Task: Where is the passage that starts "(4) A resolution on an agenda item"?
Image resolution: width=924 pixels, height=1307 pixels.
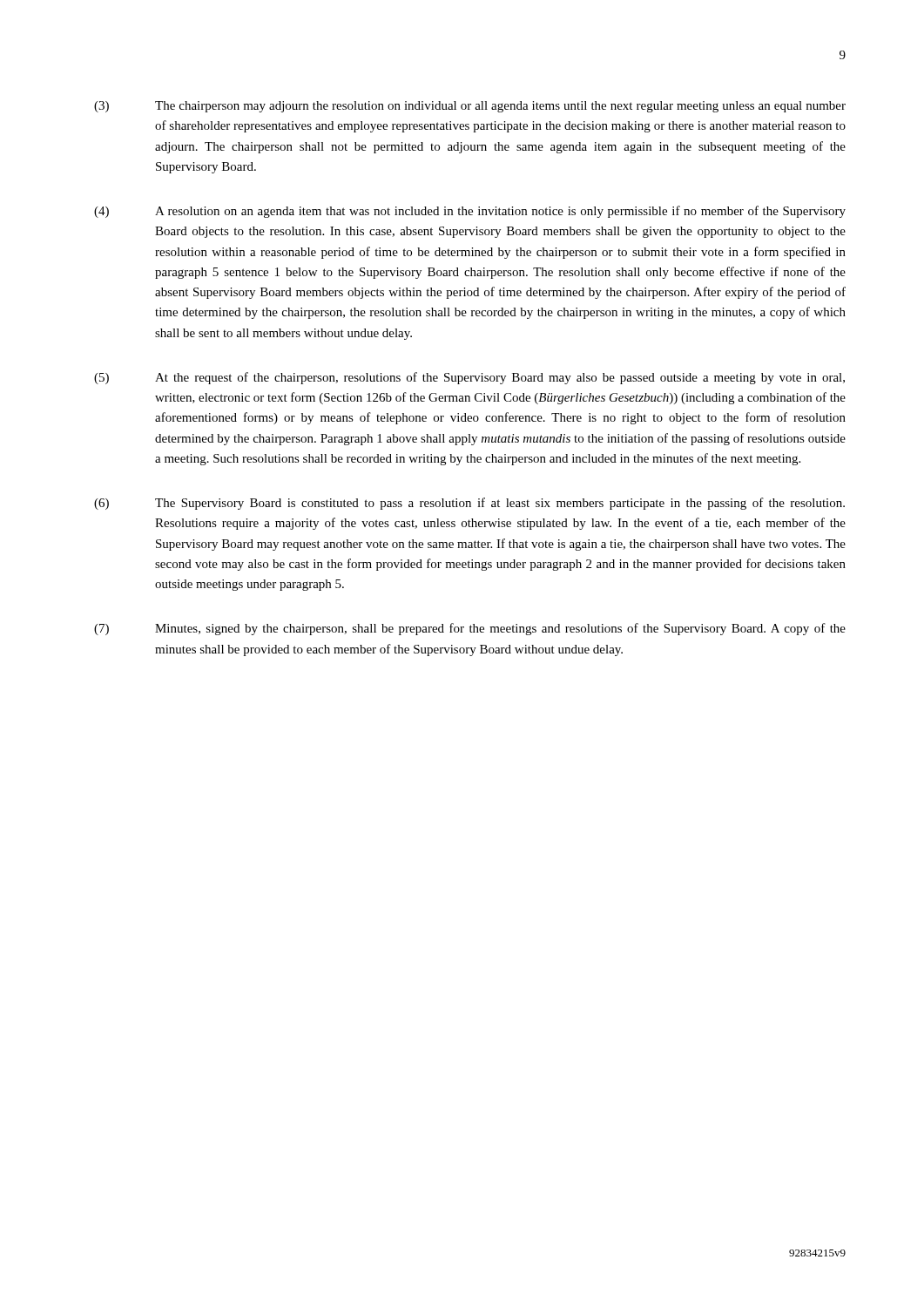Action: point(470,272)
